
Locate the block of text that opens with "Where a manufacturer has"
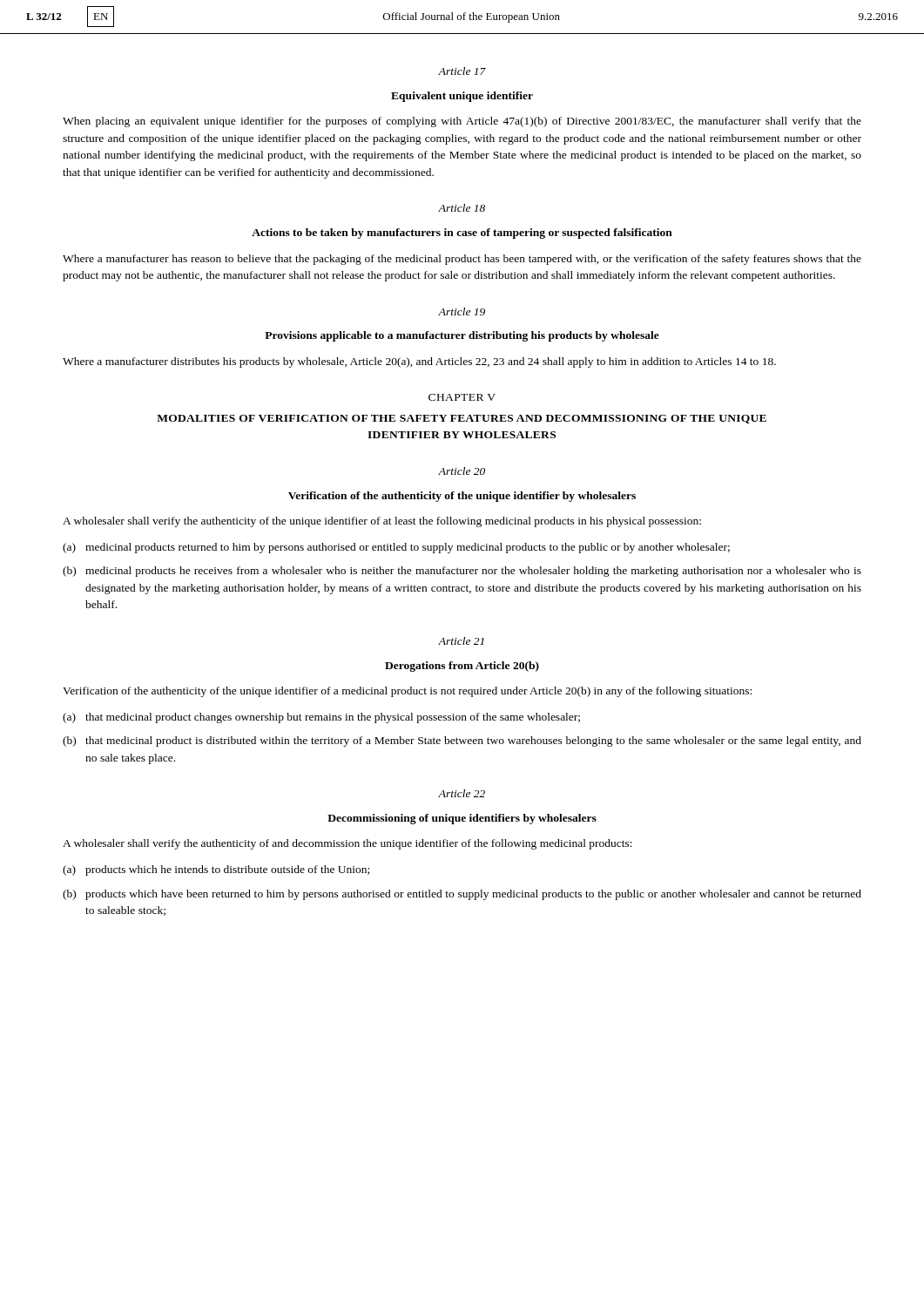pyautogui.click(x=462, y=266)
